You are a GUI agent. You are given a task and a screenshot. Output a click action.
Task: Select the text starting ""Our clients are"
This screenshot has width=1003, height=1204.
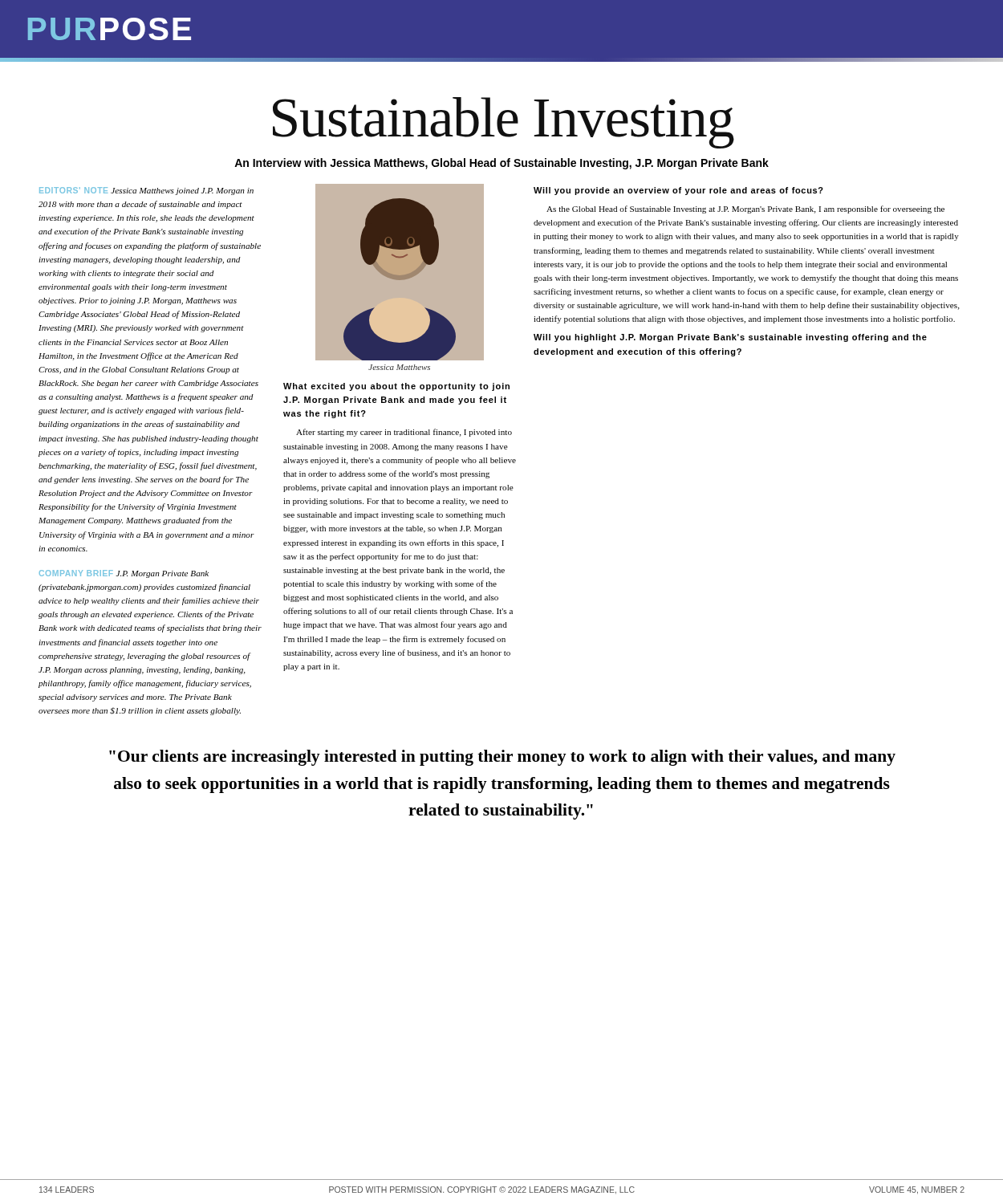tap(501, 783)
